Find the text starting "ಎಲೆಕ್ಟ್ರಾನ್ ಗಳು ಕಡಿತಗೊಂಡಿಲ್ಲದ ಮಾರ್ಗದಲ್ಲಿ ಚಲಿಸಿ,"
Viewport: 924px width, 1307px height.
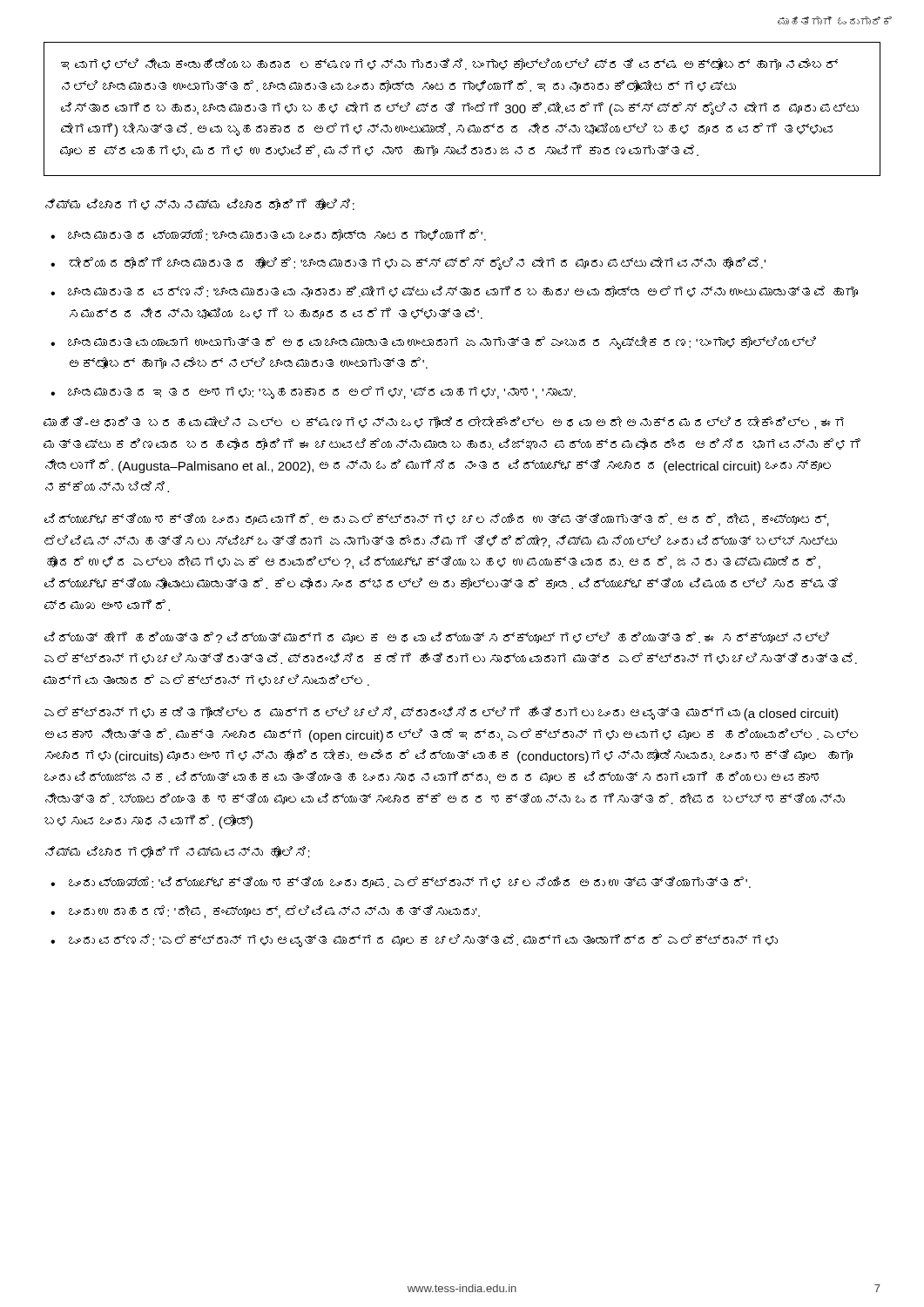pyautogui.click(x=453, y=767)
